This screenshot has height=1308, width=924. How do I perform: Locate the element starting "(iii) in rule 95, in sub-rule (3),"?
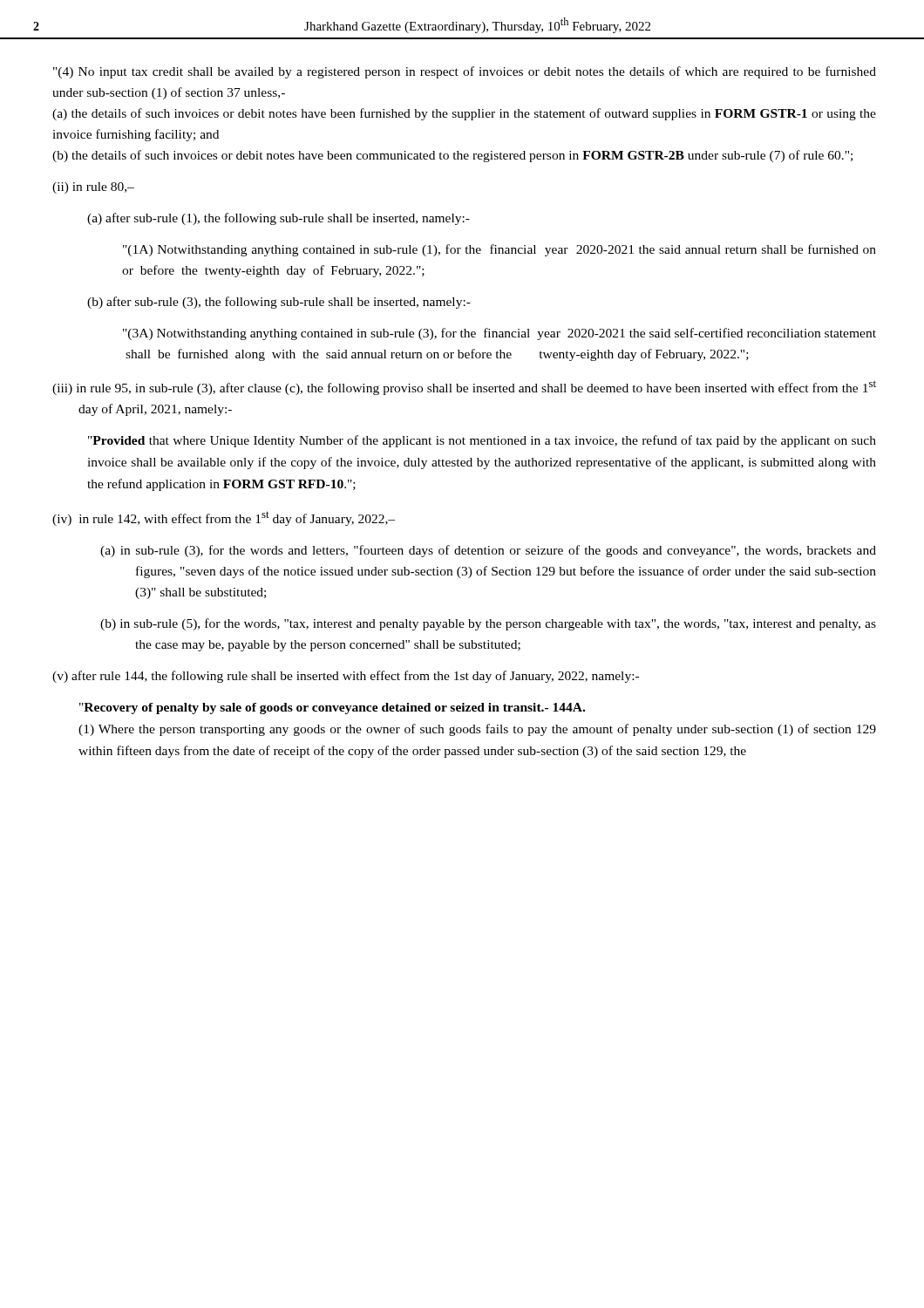464,397
